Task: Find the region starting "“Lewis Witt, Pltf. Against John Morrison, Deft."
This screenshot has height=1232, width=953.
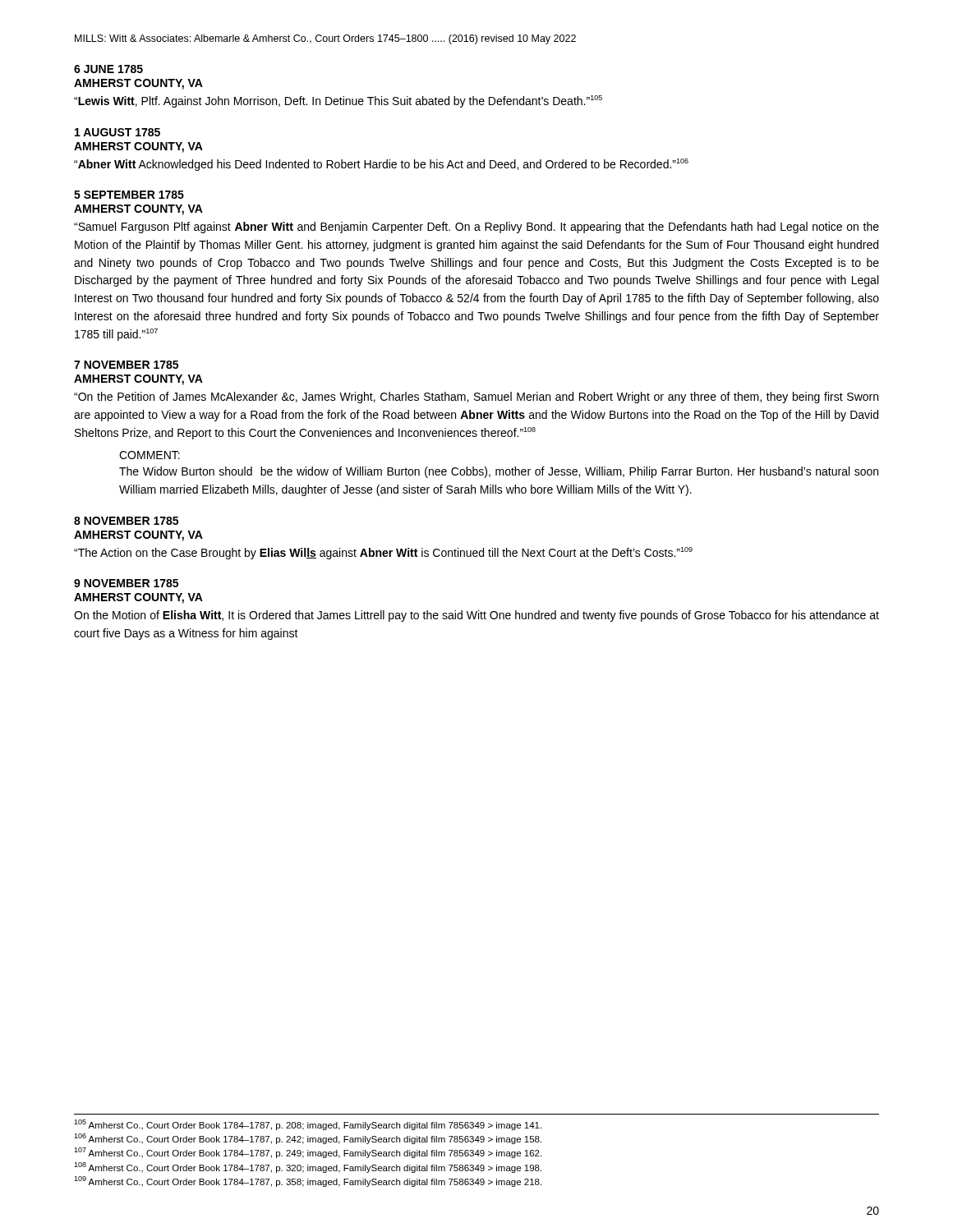Action: pyautogui.click(x=338, y=101)
